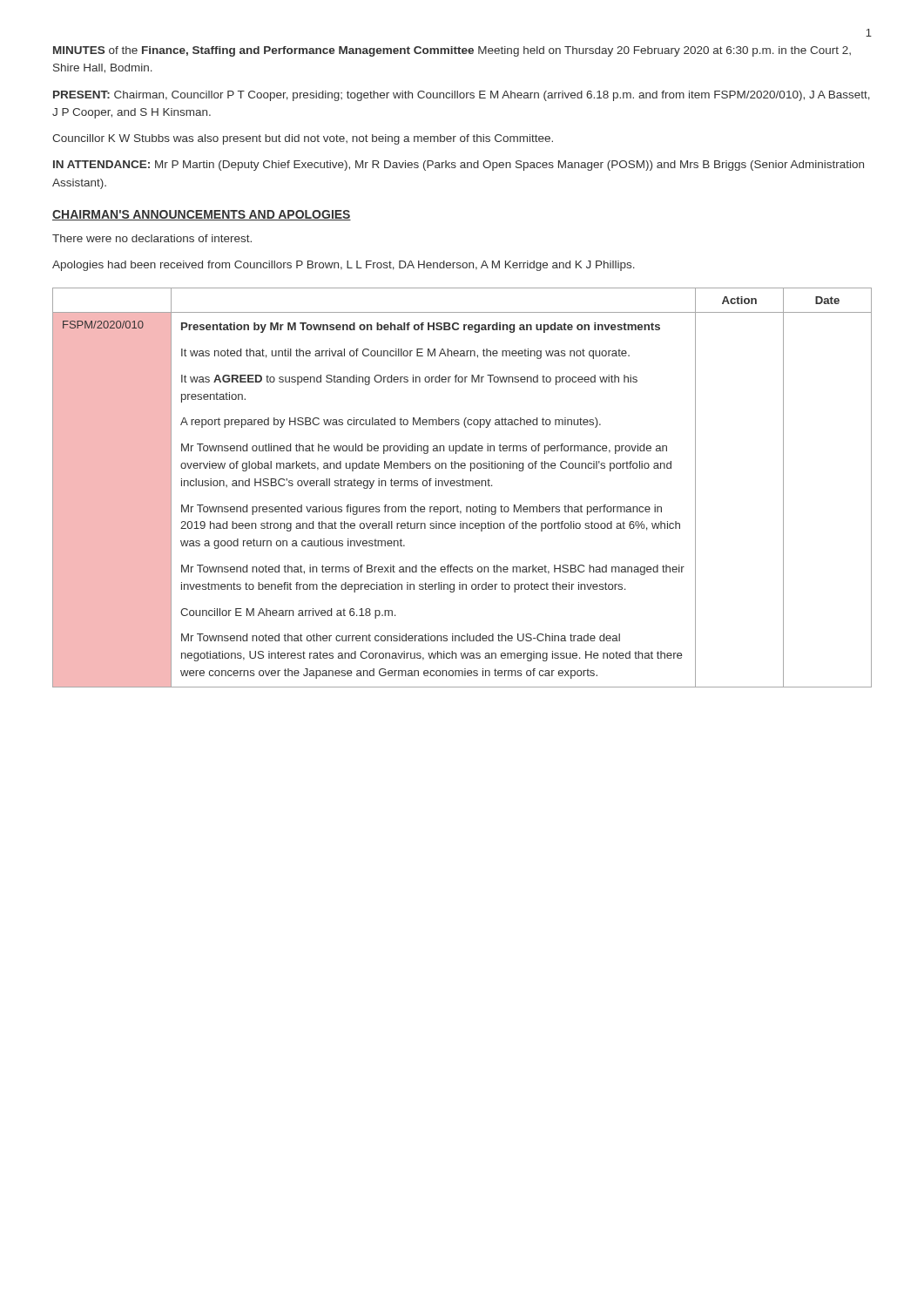Locate the text block with the text "Apologies had been"
Image resolution: width=924 pixels, height=1307 pixels.
click(x=344, y=264)
